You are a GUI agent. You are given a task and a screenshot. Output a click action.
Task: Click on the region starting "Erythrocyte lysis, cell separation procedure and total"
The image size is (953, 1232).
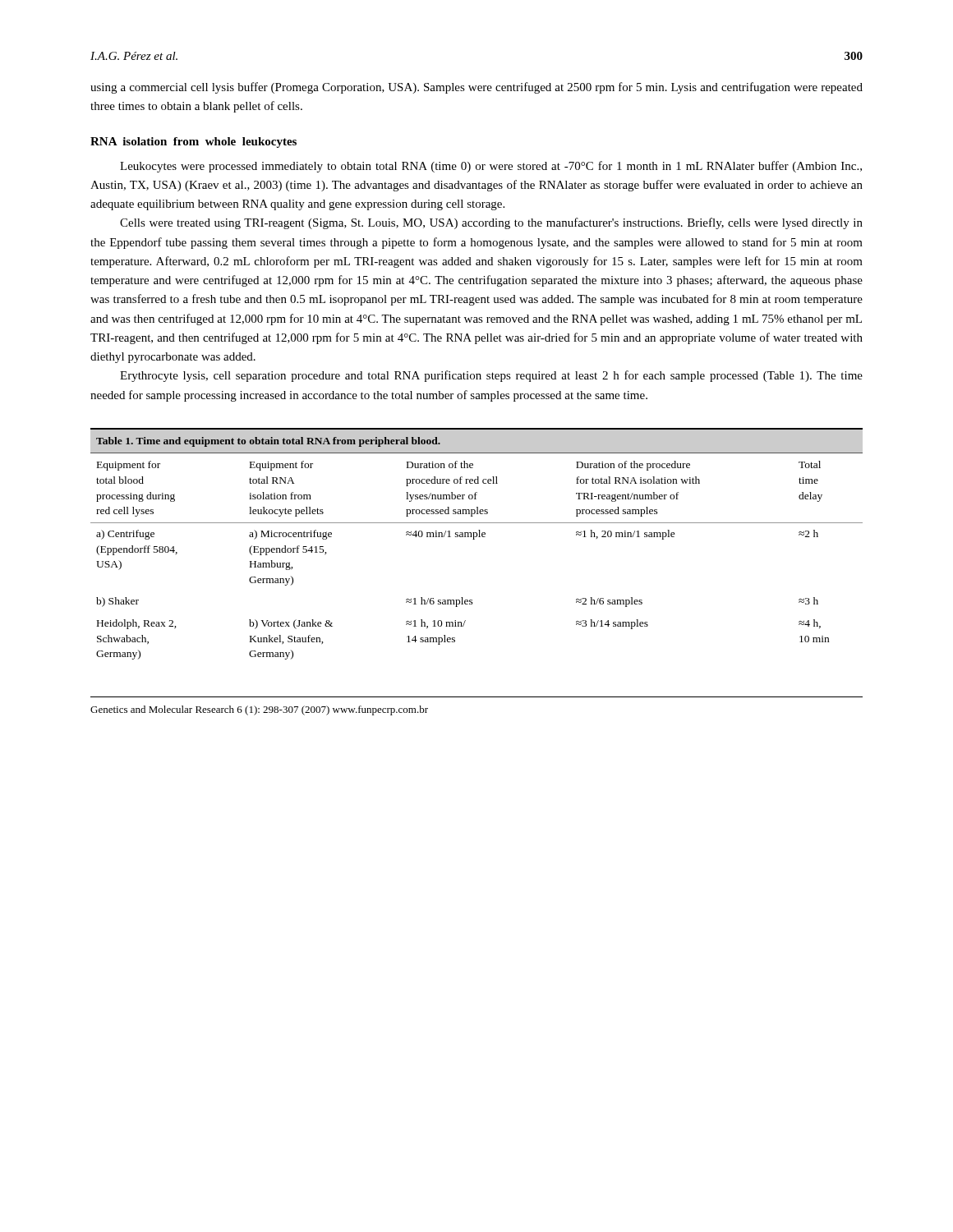pos(476,385)
